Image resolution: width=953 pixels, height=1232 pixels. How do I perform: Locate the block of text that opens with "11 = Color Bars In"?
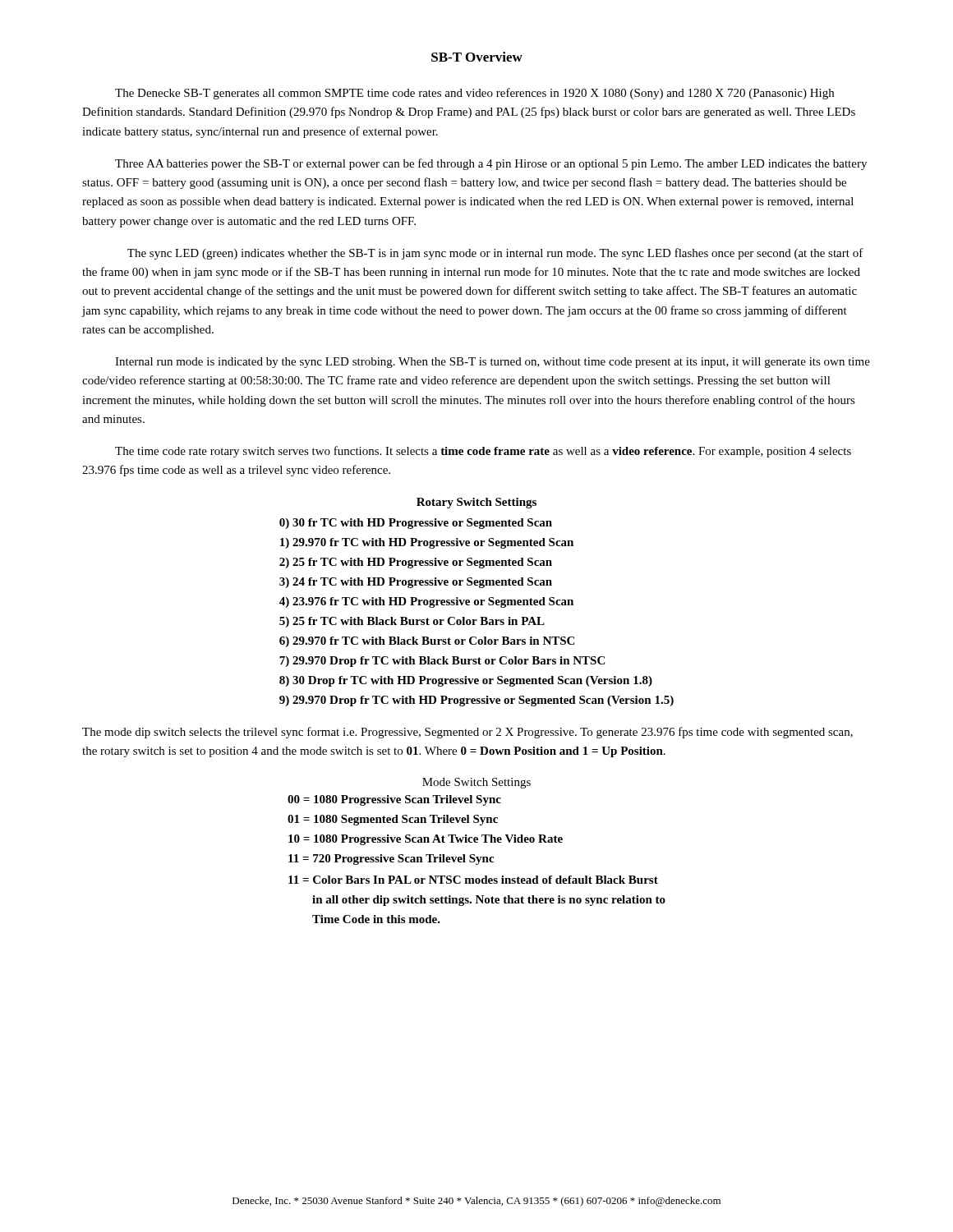[473, 880]
